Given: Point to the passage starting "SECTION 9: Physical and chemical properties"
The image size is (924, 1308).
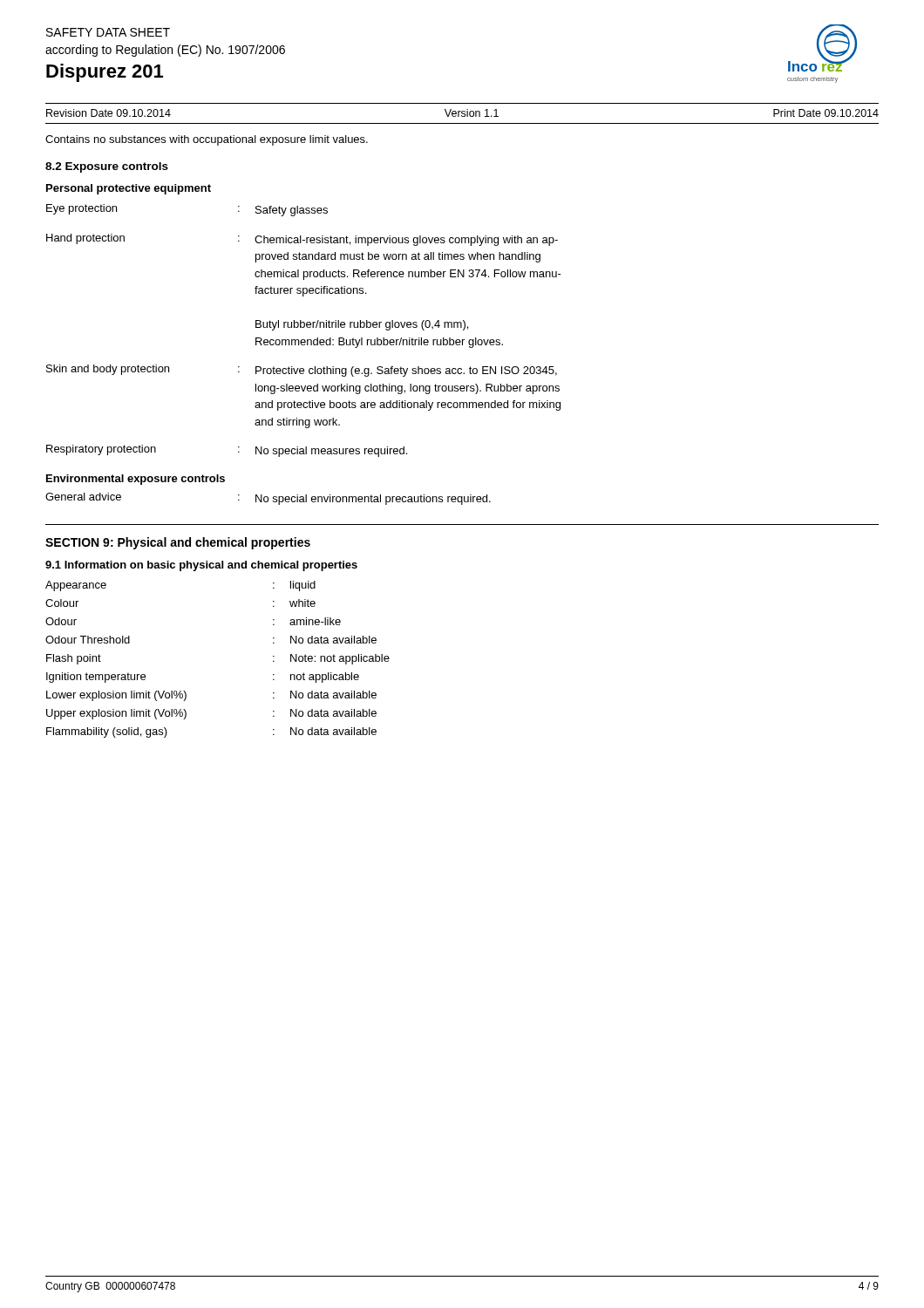Looking at the screenshot, I should pos(178,542).
